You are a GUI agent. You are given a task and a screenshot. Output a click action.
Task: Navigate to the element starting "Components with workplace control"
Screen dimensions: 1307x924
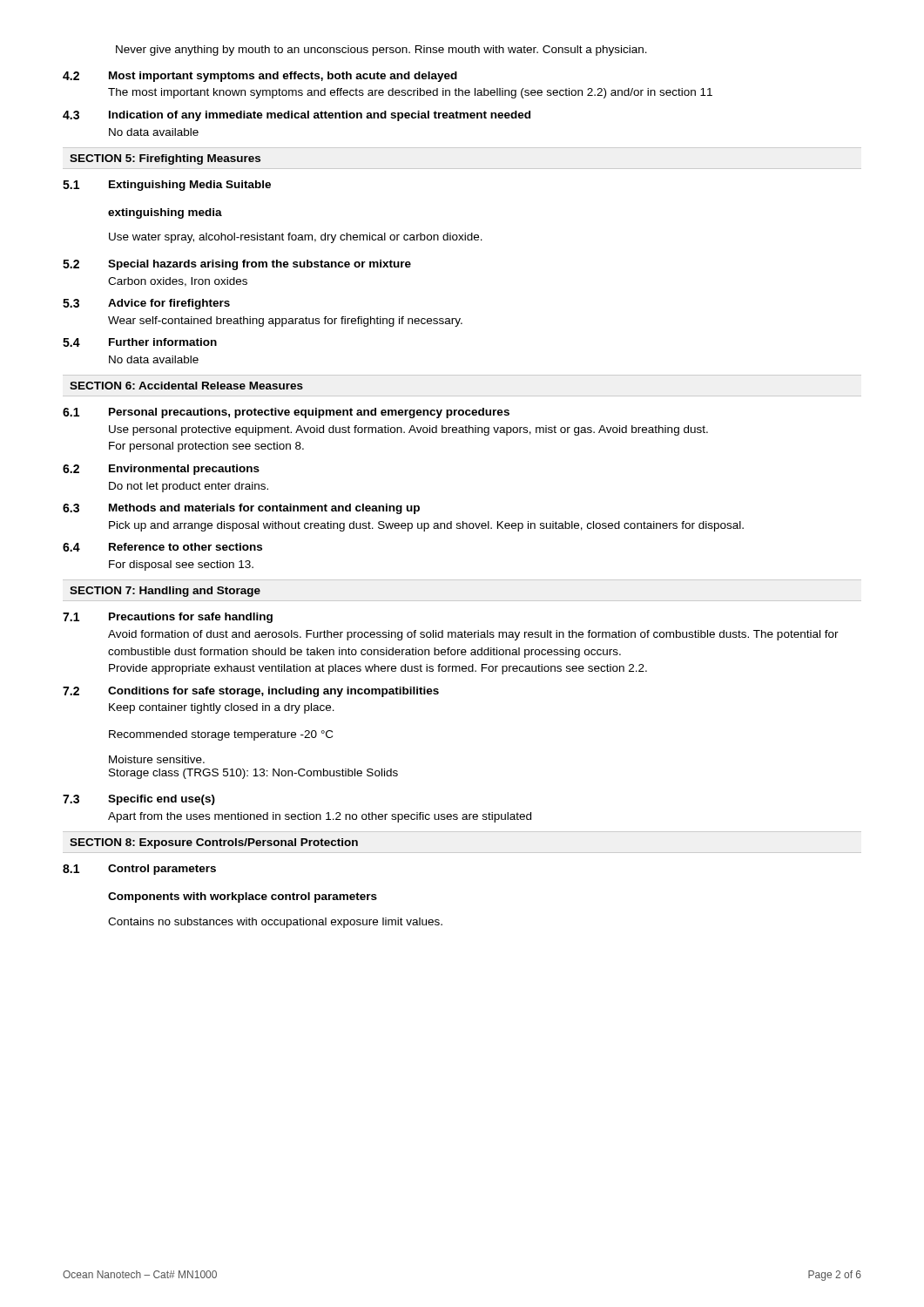click(x=243, y=897)
